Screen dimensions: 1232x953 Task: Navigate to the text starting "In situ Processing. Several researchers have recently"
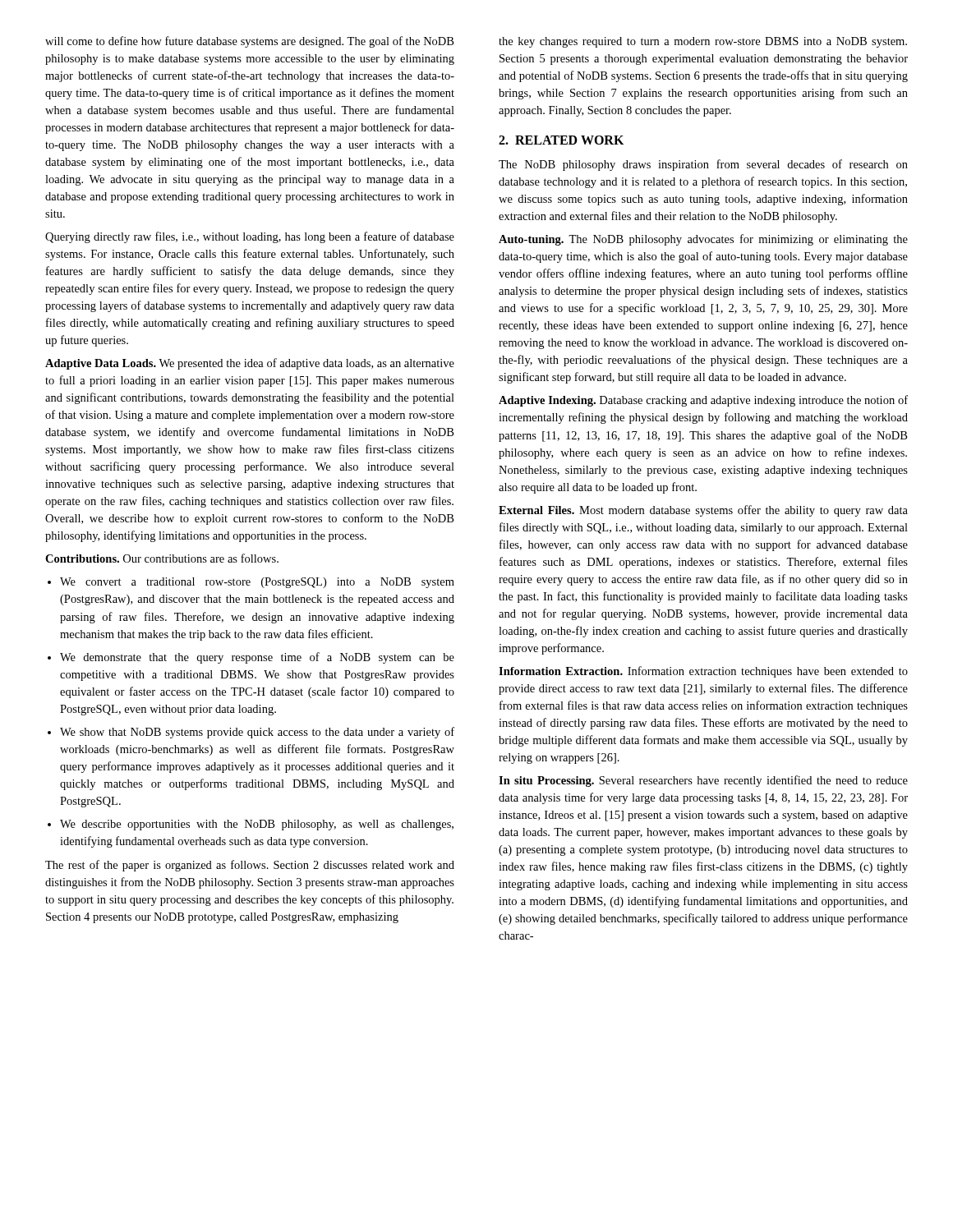pyautogui.click(x=703, y=858)
